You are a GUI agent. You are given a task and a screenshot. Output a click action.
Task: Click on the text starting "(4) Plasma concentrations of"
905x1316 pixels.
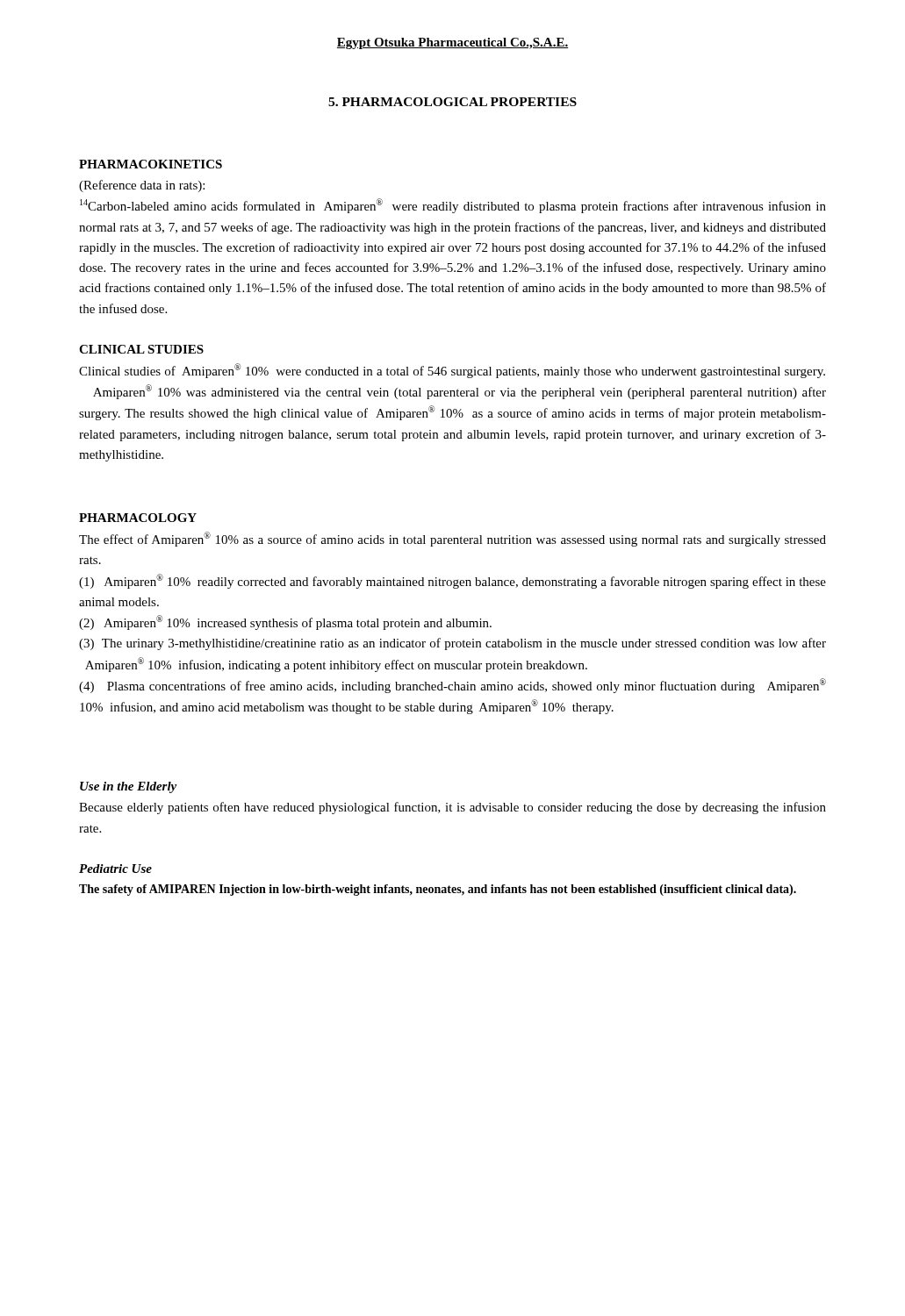pyautogui.click(x=452, y=696)
